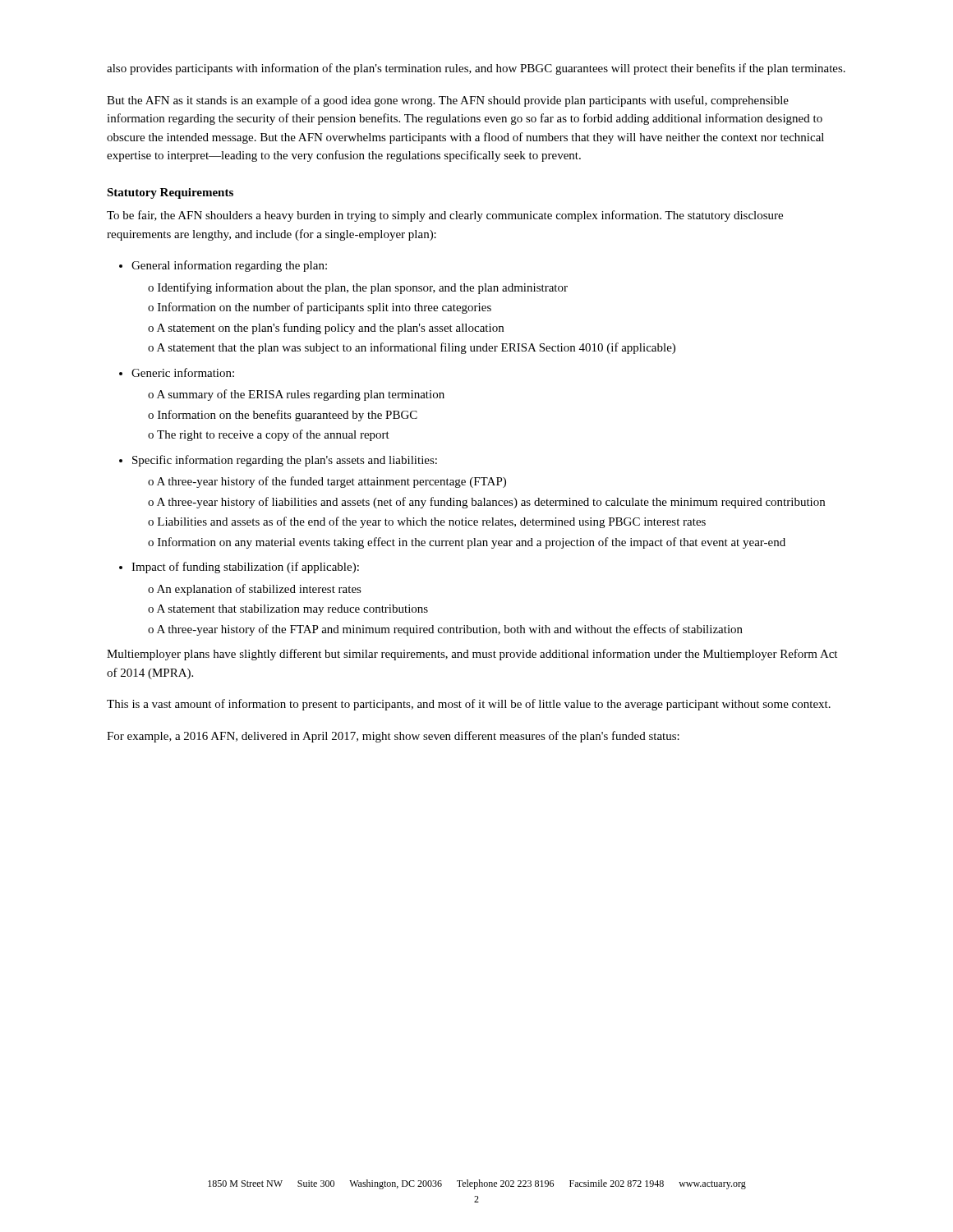The height and width of the screenshot is (1232, 953).
Task: Locate the text starting "A statement that stabilization may reduce"
Action: (x=292, y=609)
